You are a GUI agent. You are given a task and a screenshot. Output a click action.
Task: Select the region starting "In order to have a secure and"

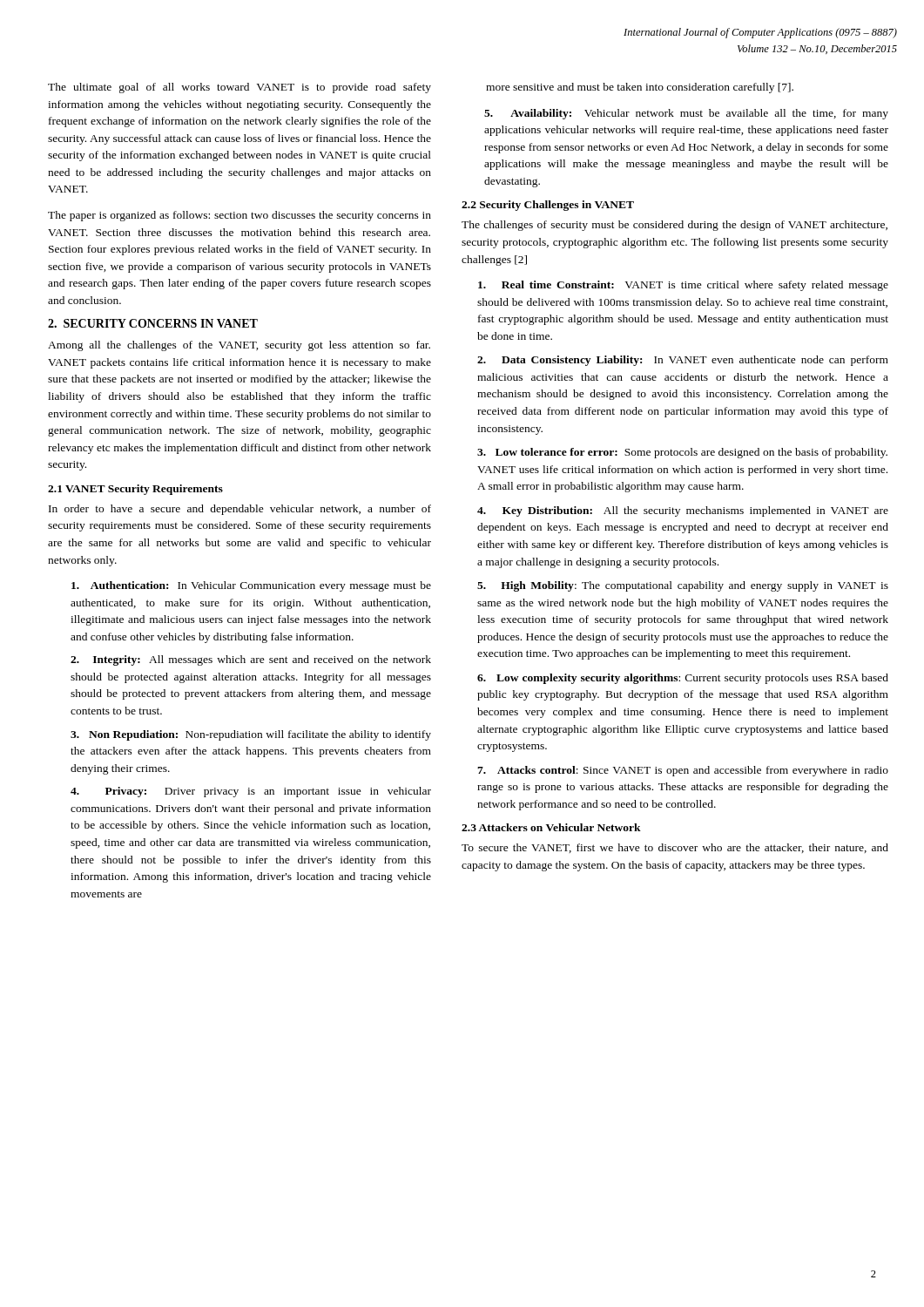click(239, 534)
